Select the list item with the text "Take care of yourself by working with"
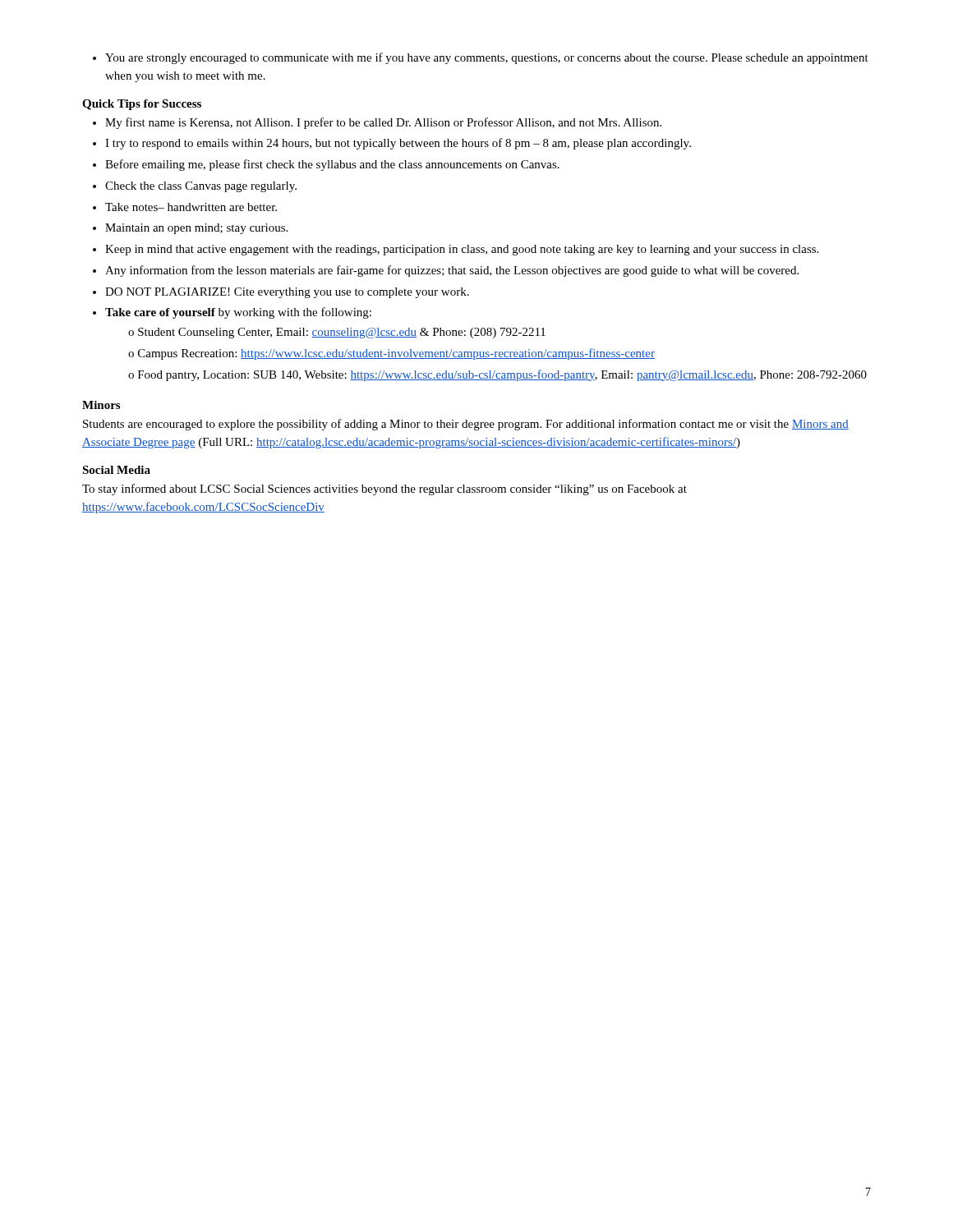Screen dimensions: 1232x953 click(x=488, y=344)
